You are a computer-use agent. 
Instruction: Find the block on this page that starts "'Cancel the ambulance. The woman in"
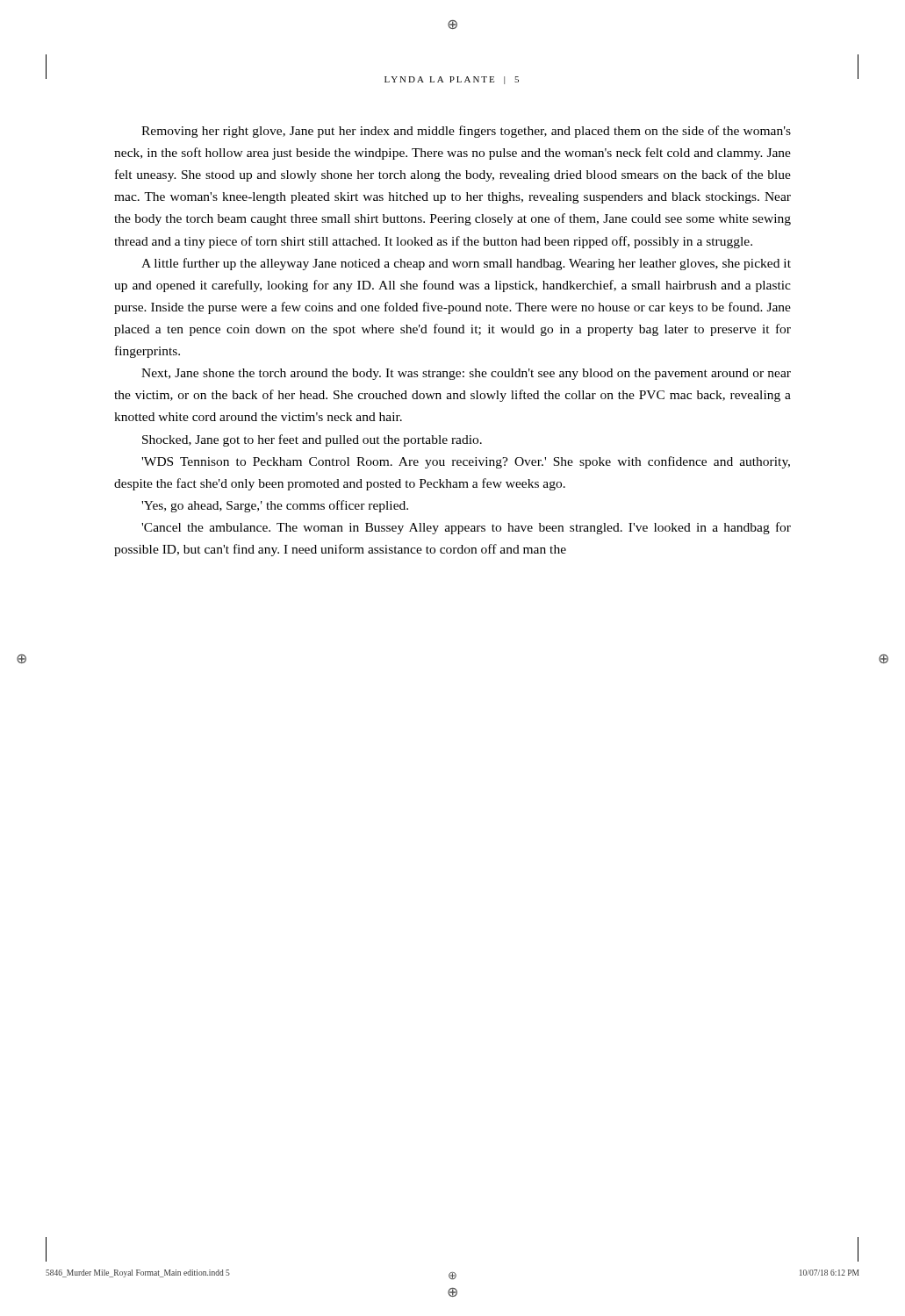pyautogui.click(x=452, y=538)
